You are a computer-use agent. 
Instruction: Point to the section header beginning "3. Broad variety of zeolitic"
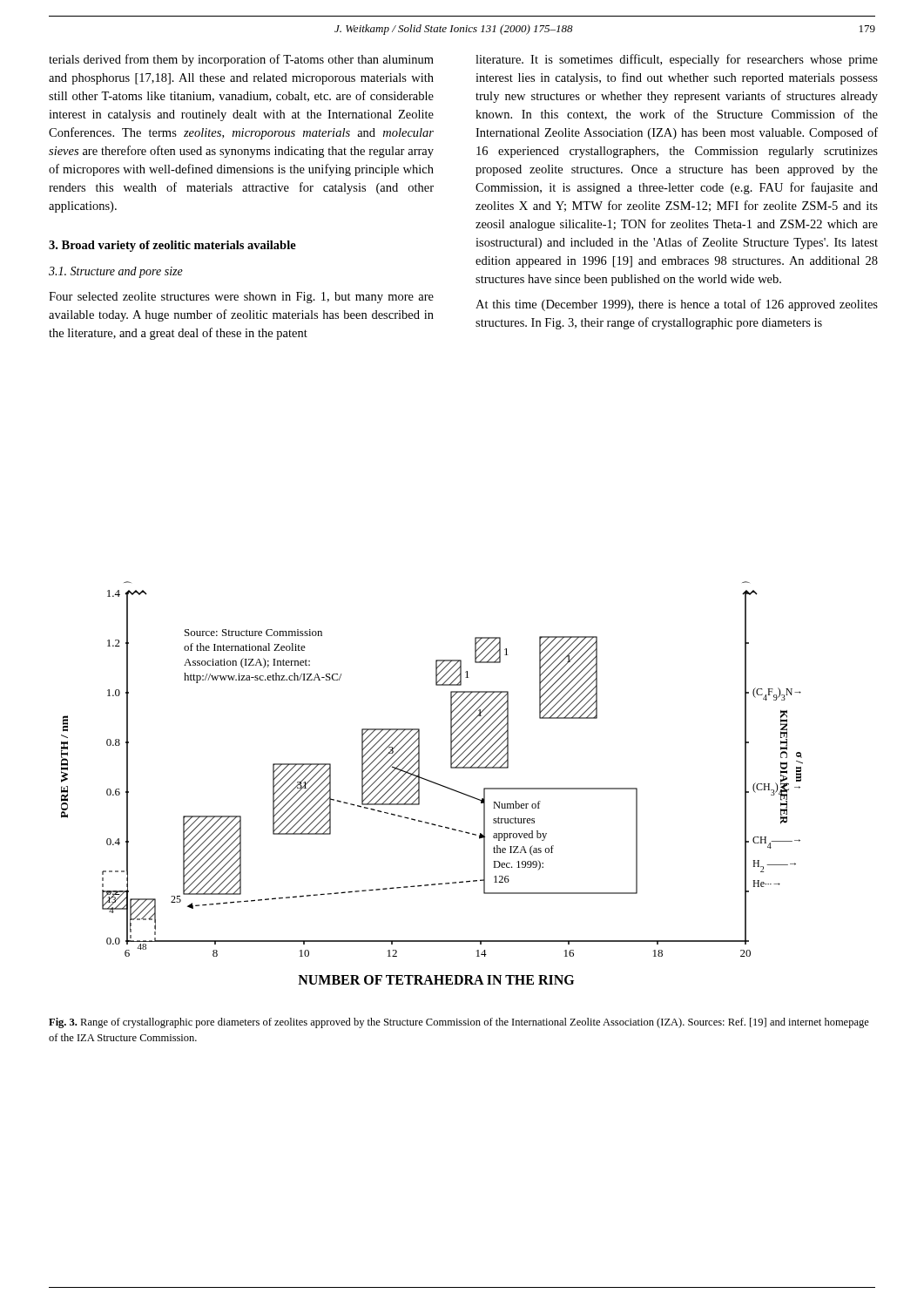click(172, 245)
